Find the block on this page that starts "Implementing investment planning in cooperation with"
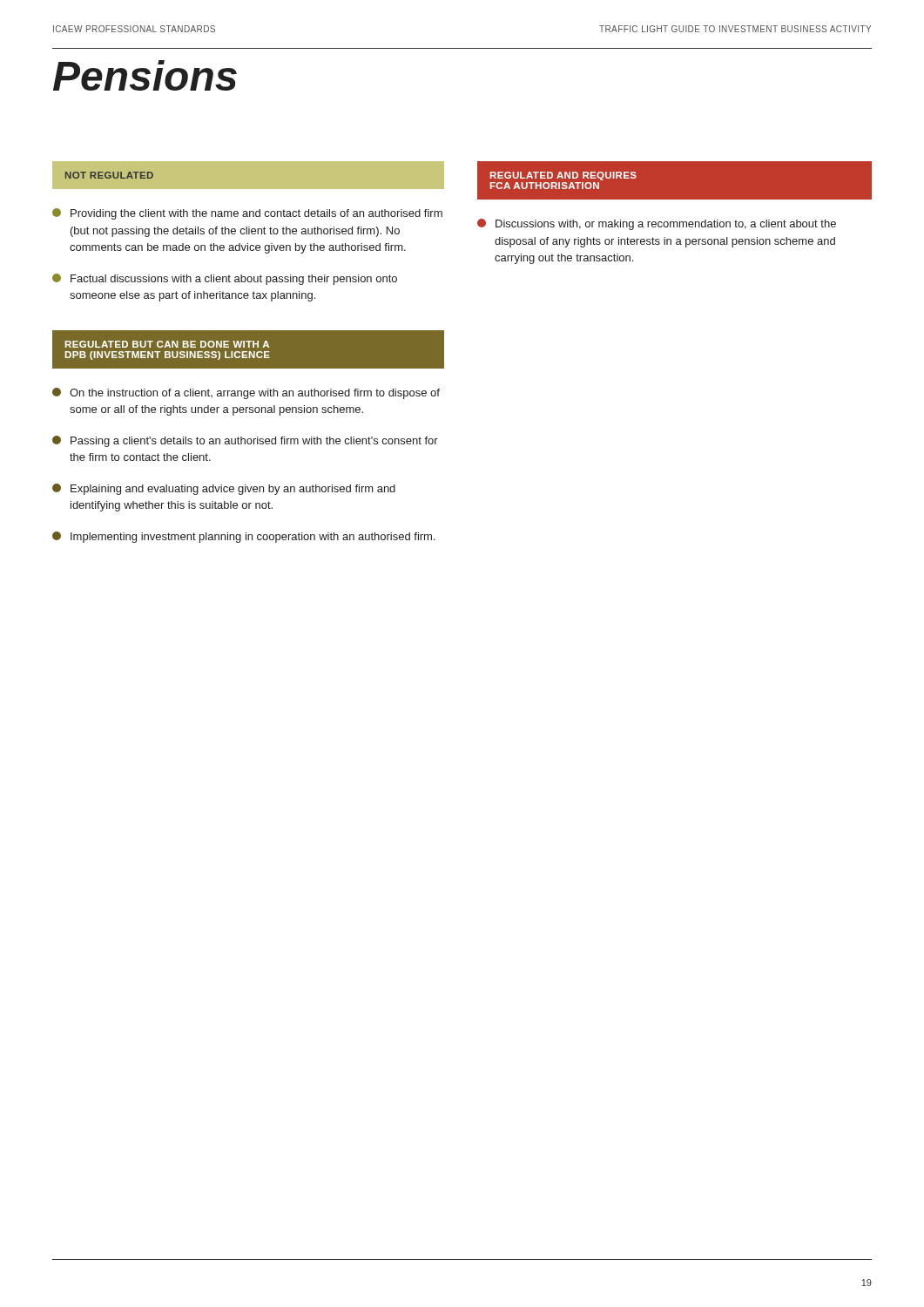 click(248, 536)
